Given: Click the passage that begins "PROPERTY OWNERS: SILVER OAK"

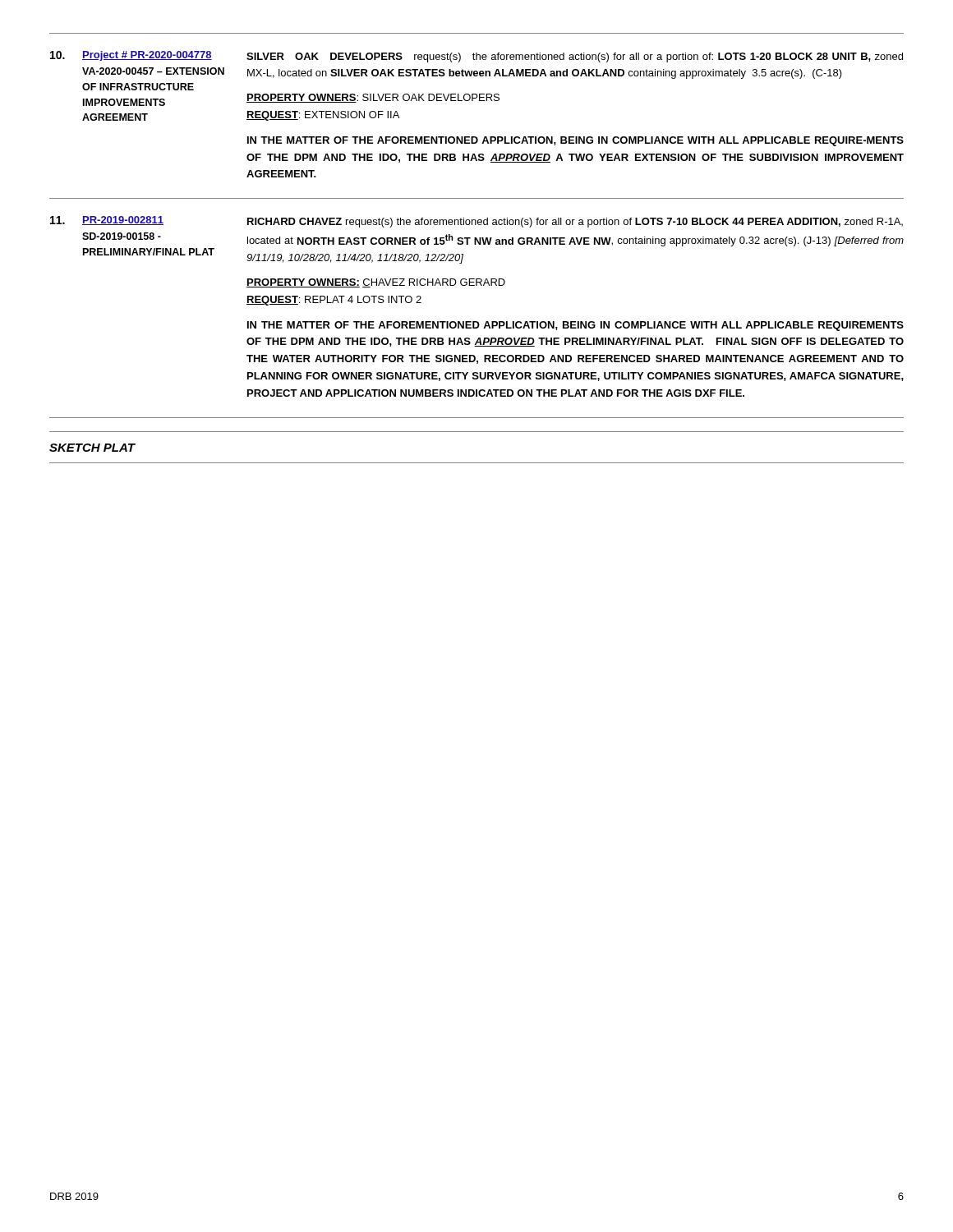Looking at the screenshot, I should coord(373,106).
